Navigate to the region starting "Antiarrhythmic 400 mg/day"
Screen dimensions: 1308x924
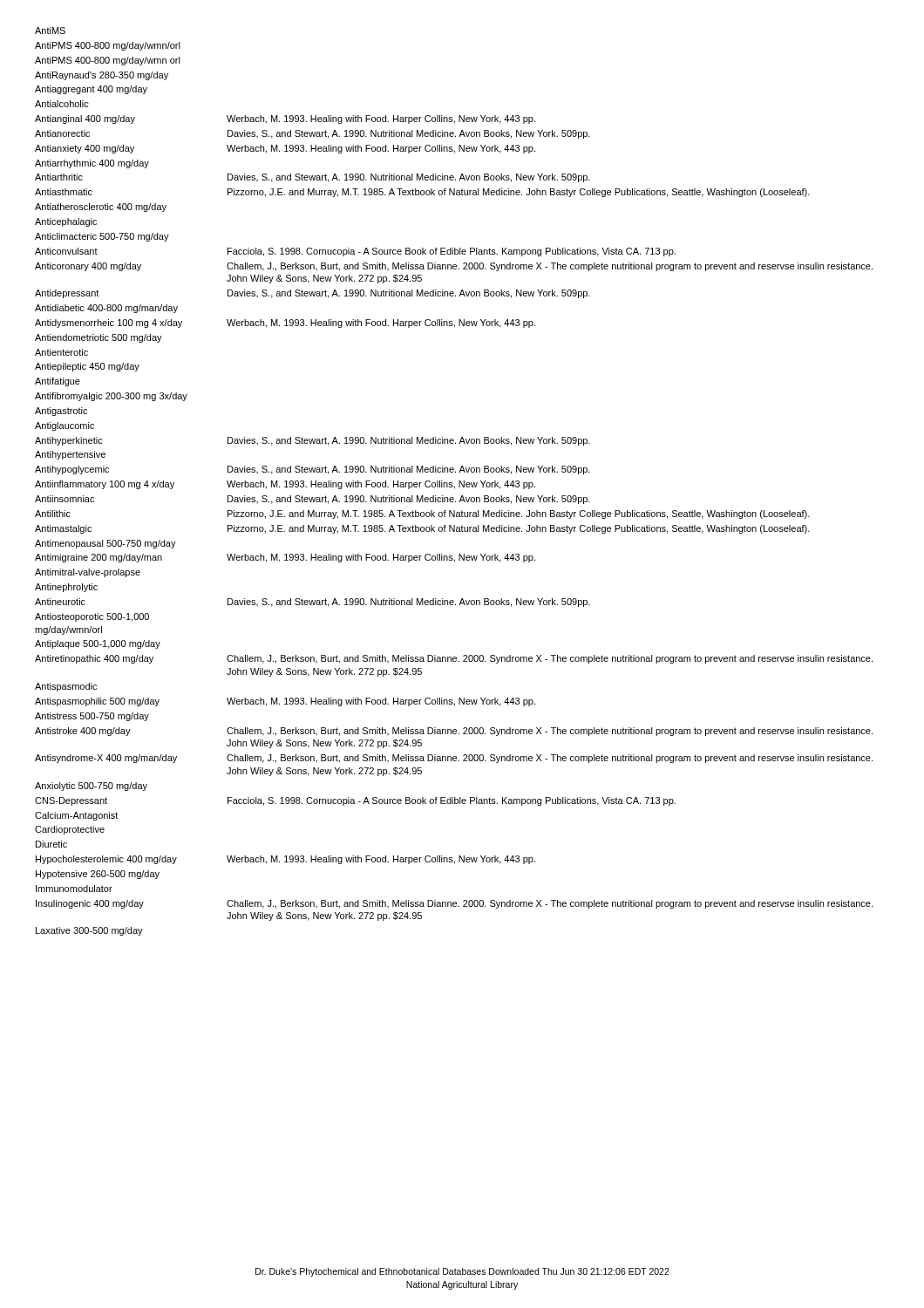point(462,163)
